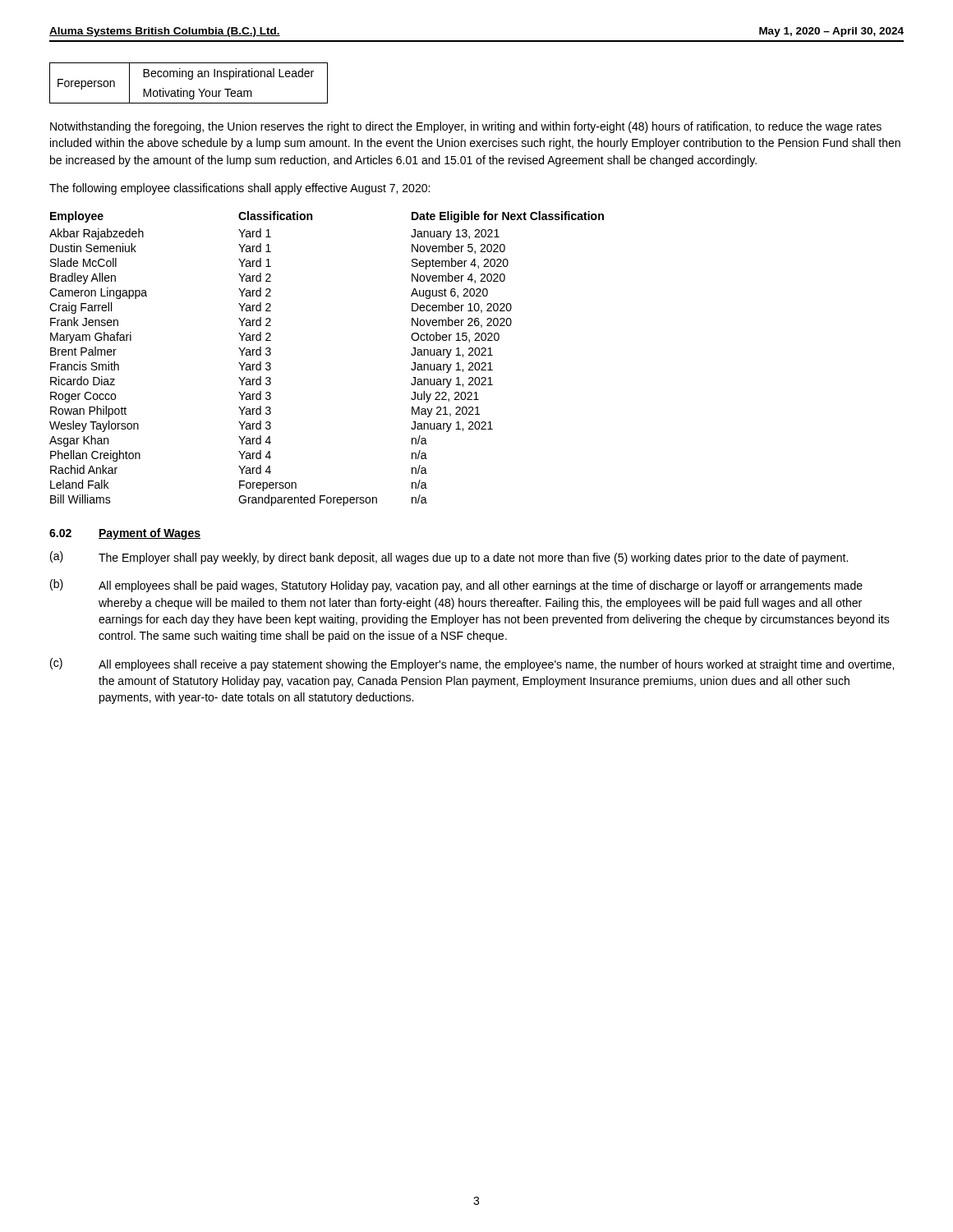
Task: Click on the passage starting "6.02 Payment of Wages"
Action: (125, 533)
